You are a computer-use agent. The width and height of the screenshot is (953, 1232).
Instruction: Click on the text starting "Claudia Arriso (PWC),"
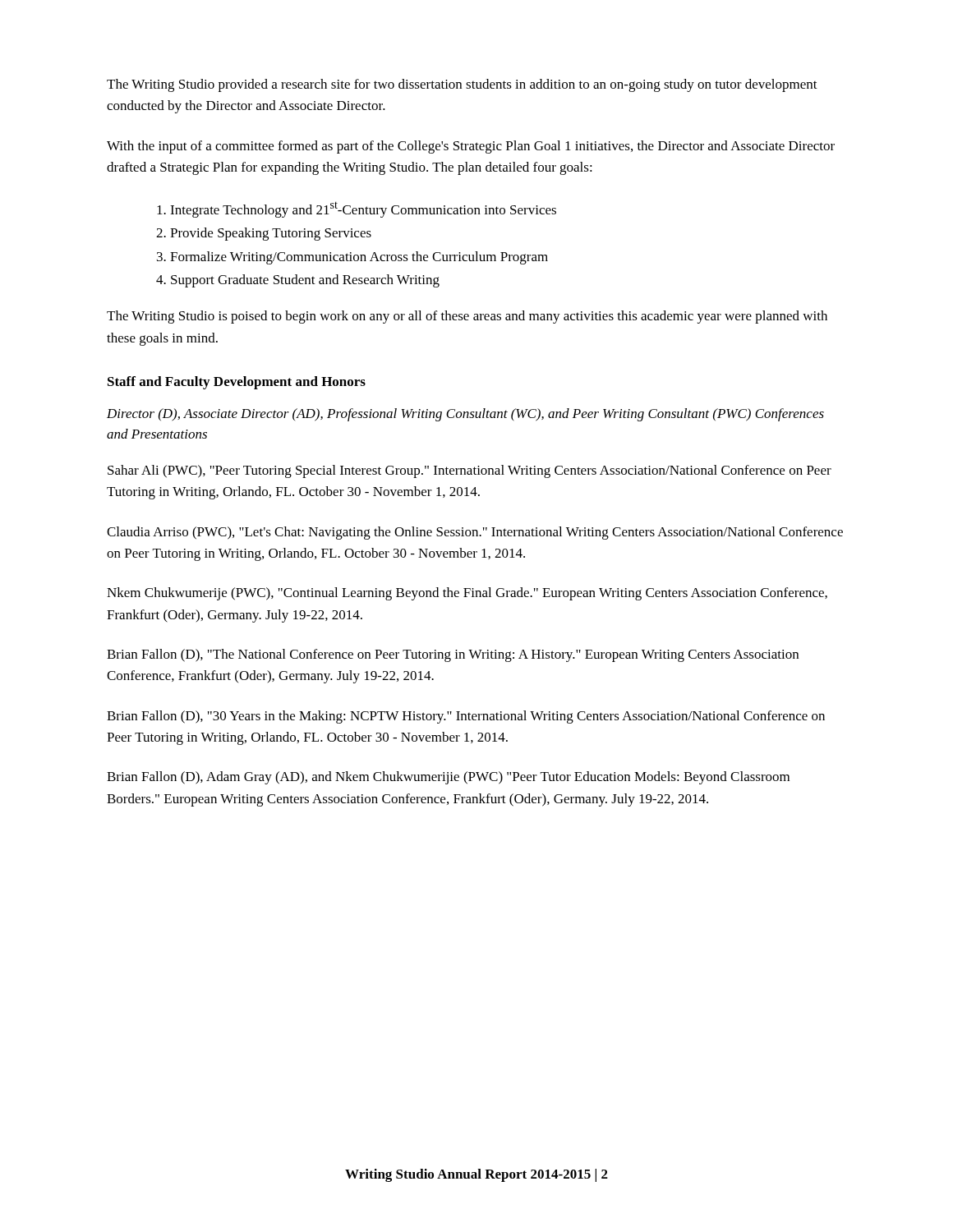click(475, 542)
